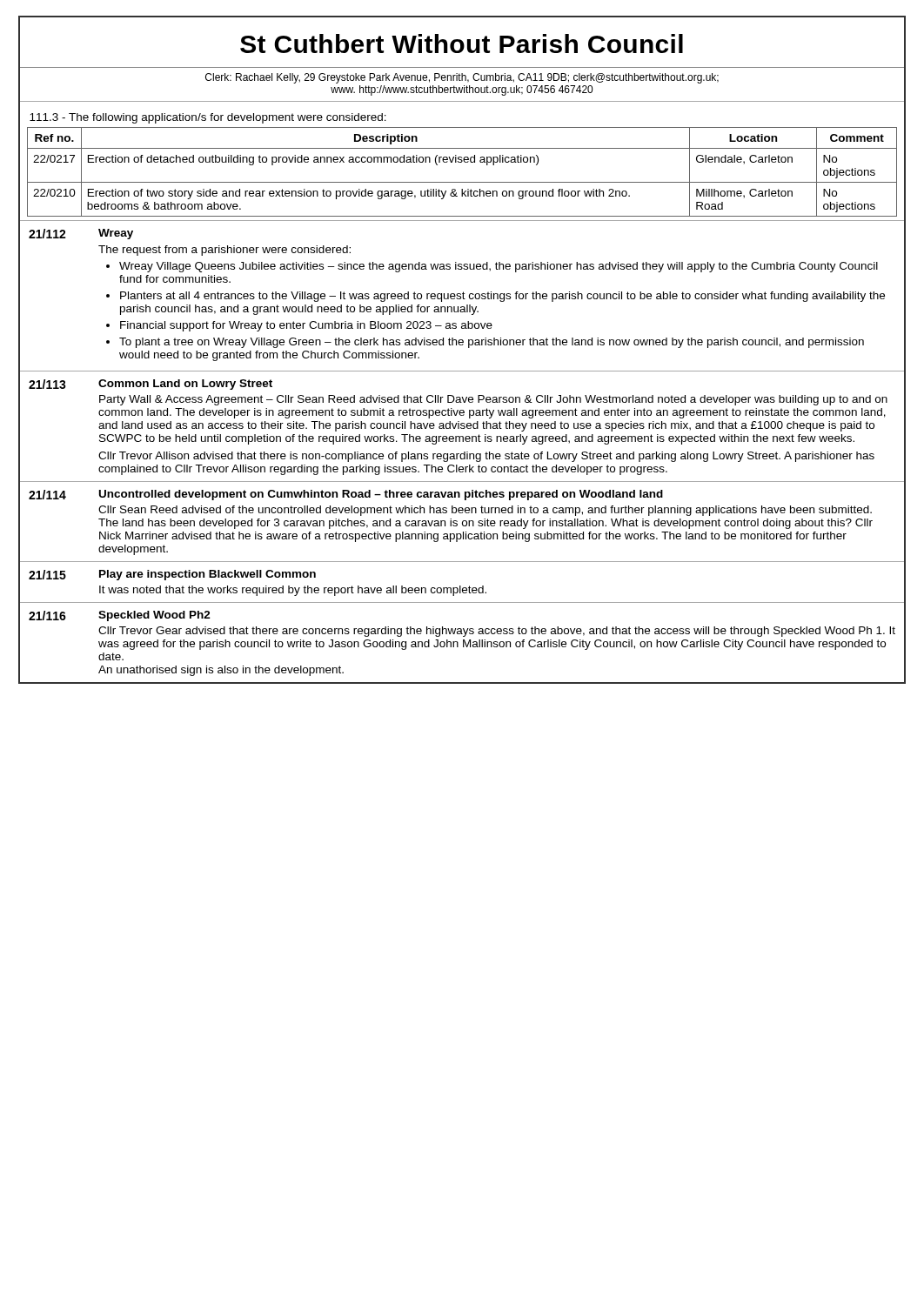Point to the passage starting "To plant a tree on"
924x1305 pixels.
tap(492, 348)
